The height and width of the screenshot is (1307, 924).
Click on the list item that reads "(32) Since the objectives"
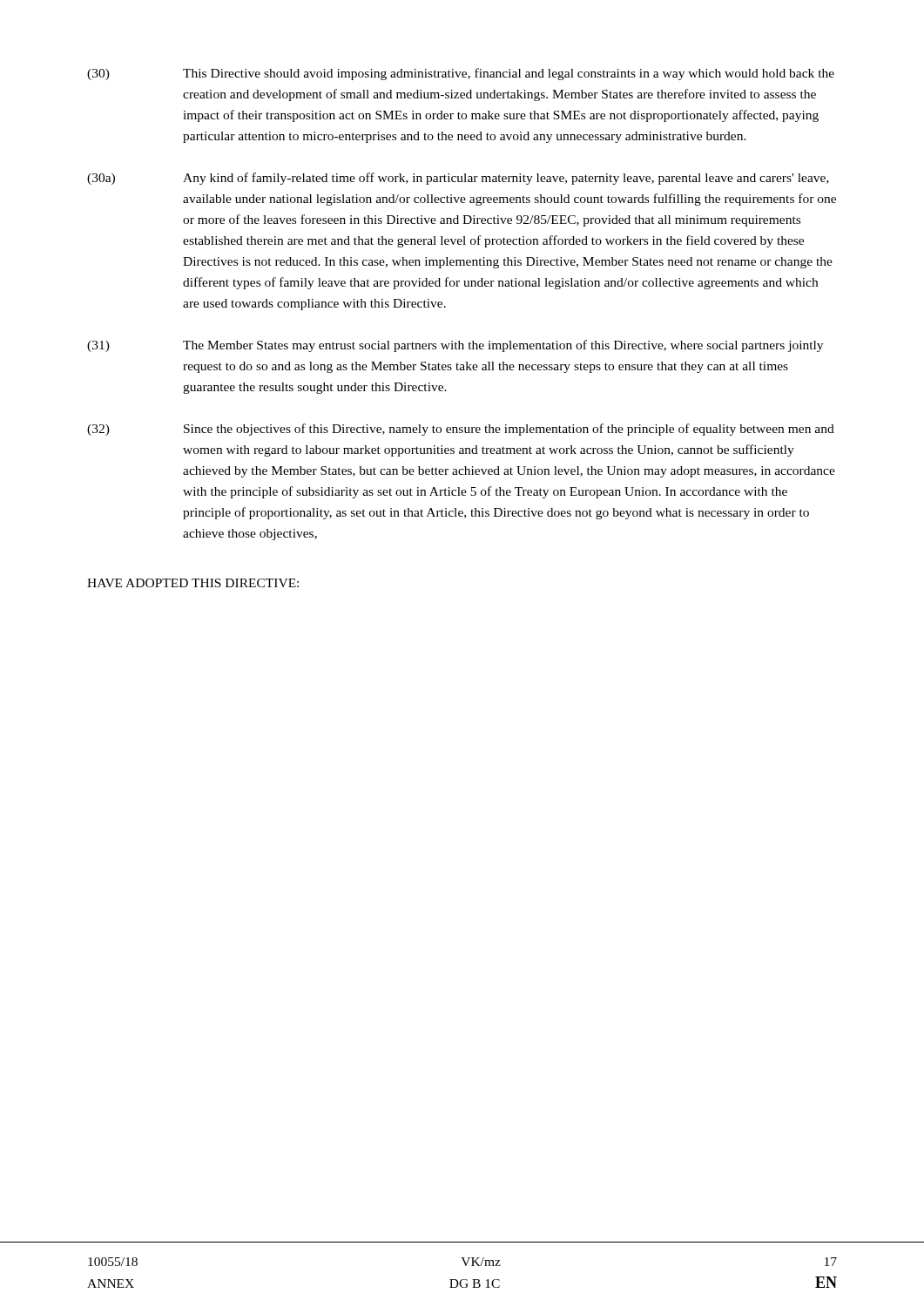tap(462, 481)
